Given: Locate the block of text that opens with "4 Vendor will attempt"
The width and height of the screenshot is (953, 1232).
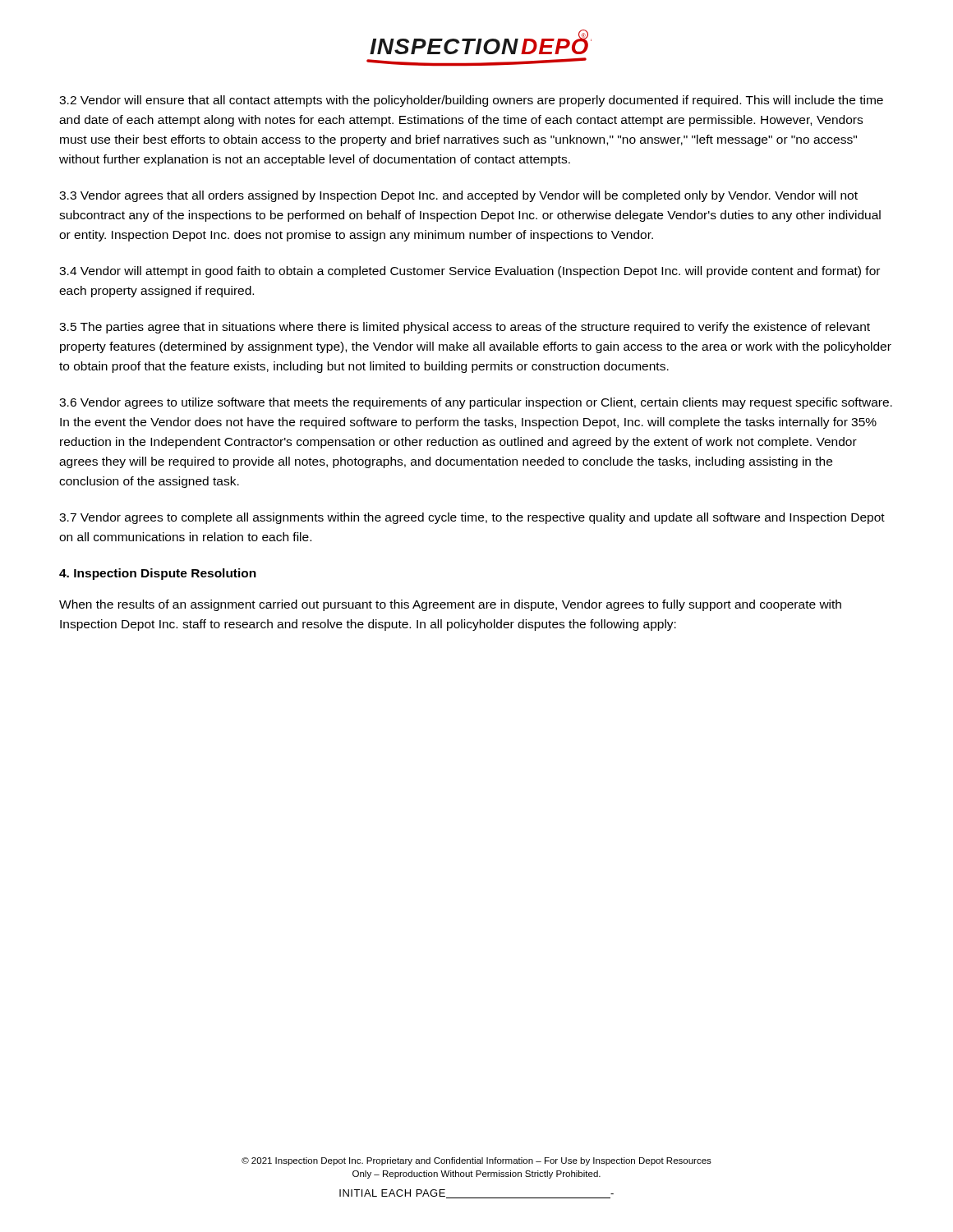Looking at the screenshot, I should coord(470,281).
